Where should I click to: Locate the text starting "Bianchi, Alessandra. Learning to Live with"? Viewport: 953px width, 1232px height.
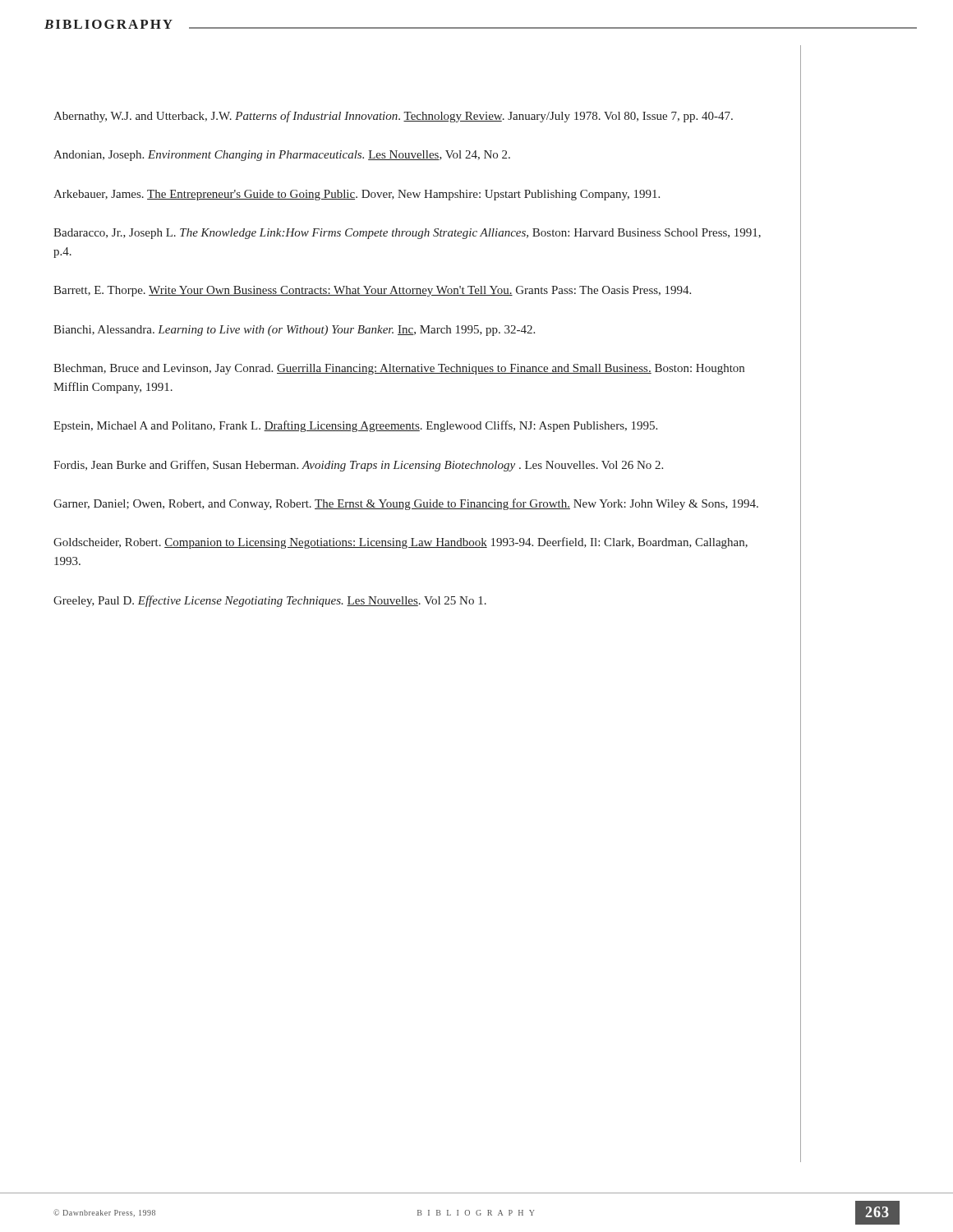coord(295,329)
